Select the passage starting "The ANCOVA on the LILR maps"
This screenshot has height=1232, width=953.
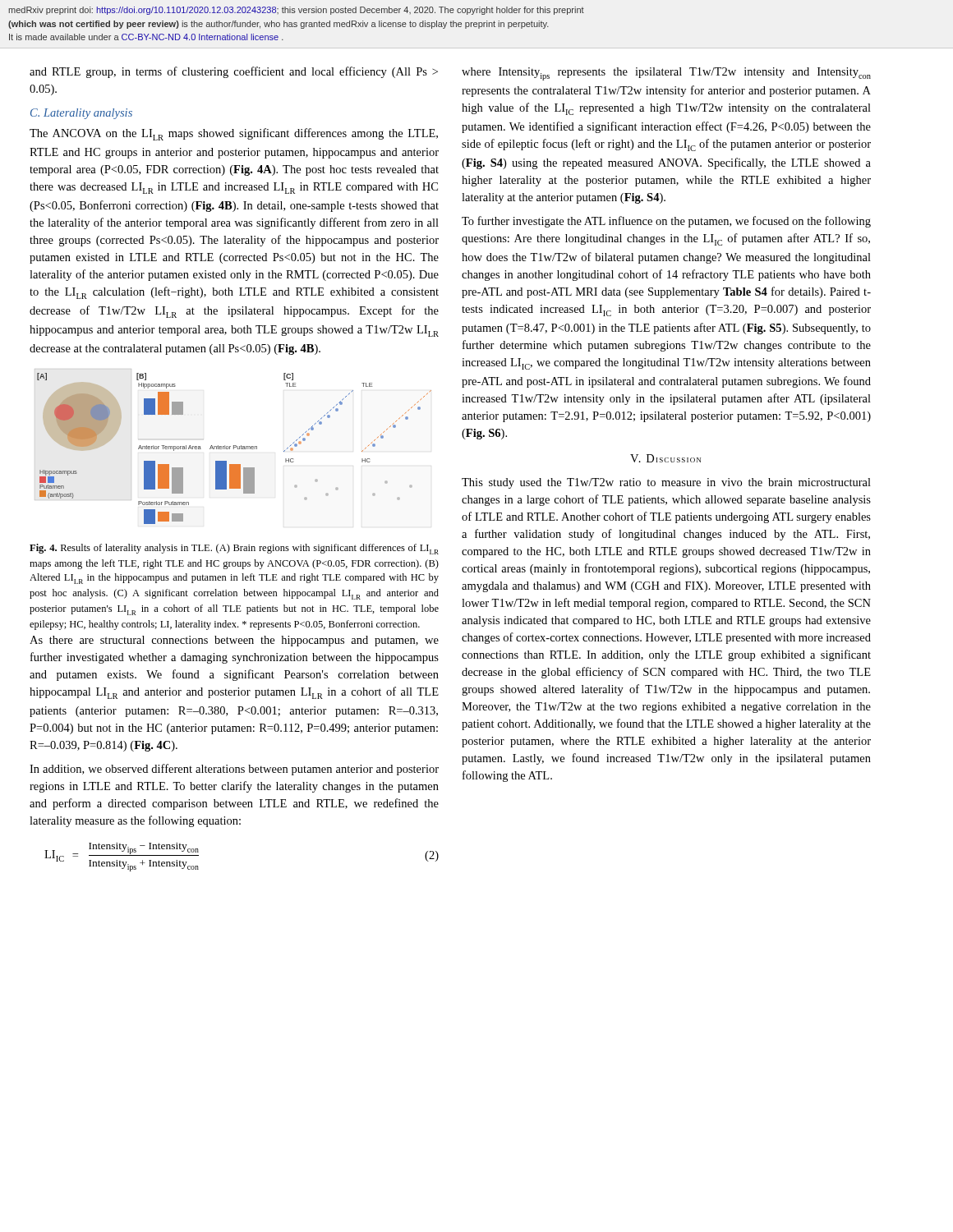point(234,241)
